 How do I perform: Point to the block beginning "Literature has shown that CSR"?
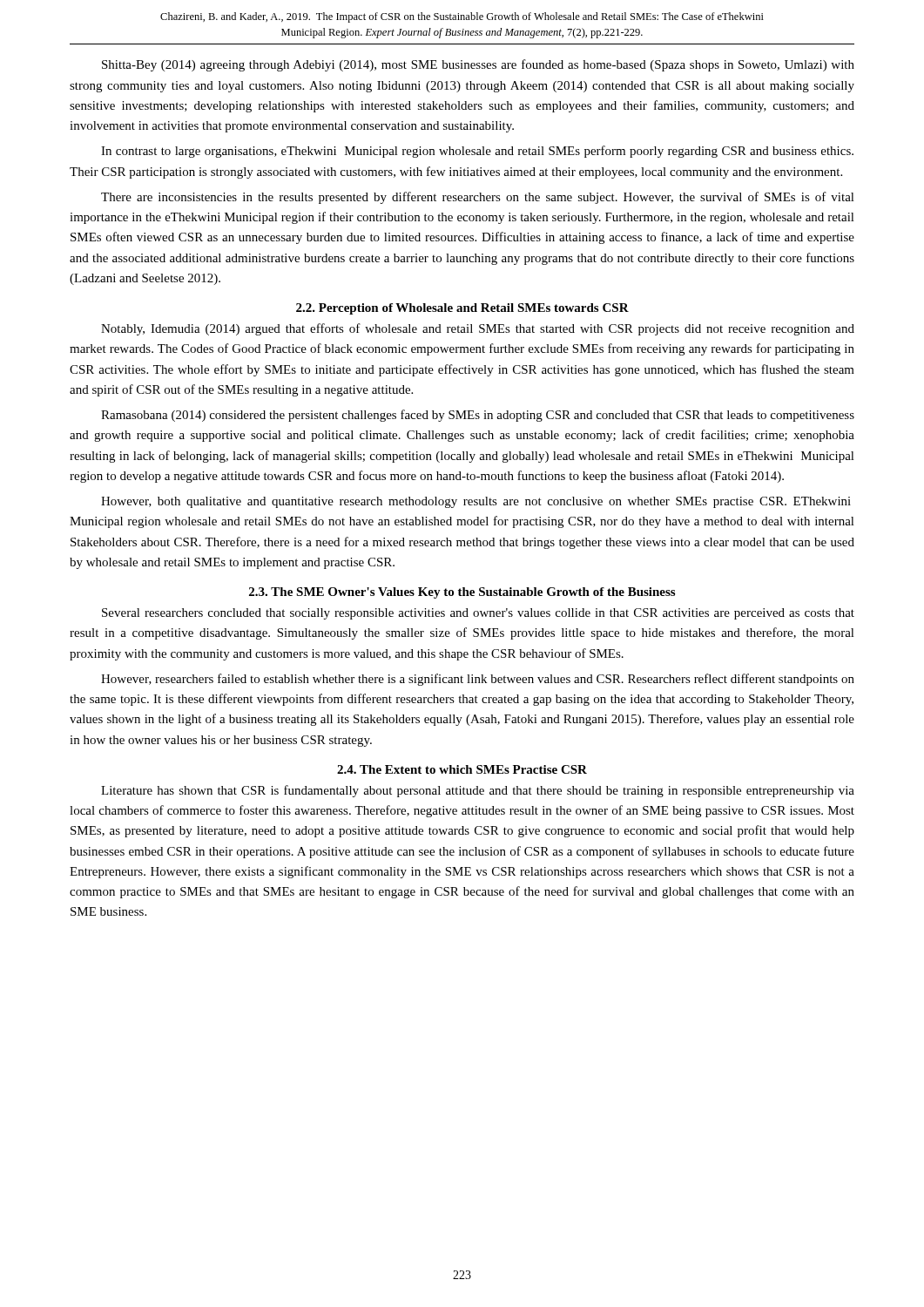click(462, 851)
